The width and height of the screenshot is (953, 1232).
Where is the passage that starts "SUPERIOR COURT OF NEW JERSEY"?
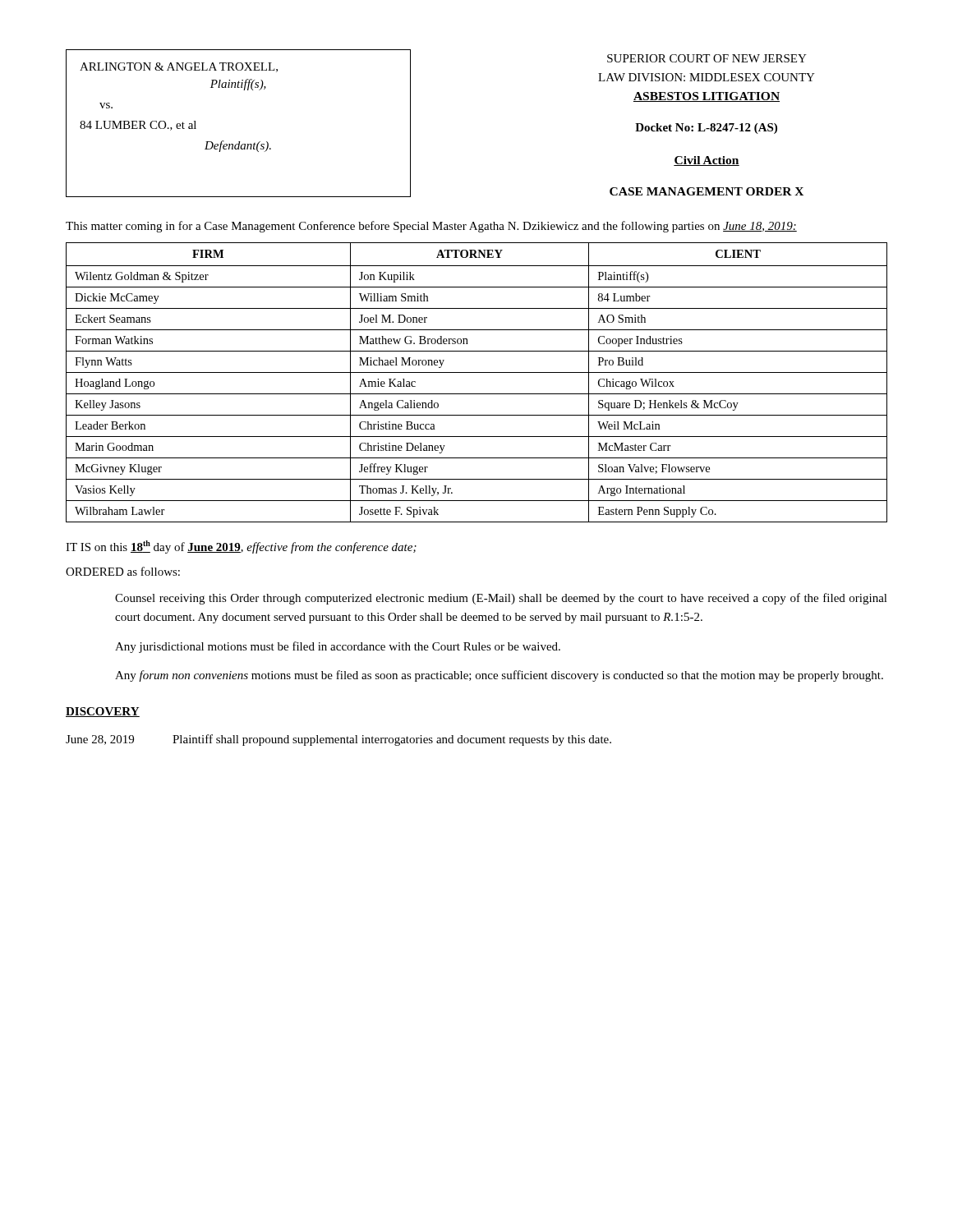707,77
